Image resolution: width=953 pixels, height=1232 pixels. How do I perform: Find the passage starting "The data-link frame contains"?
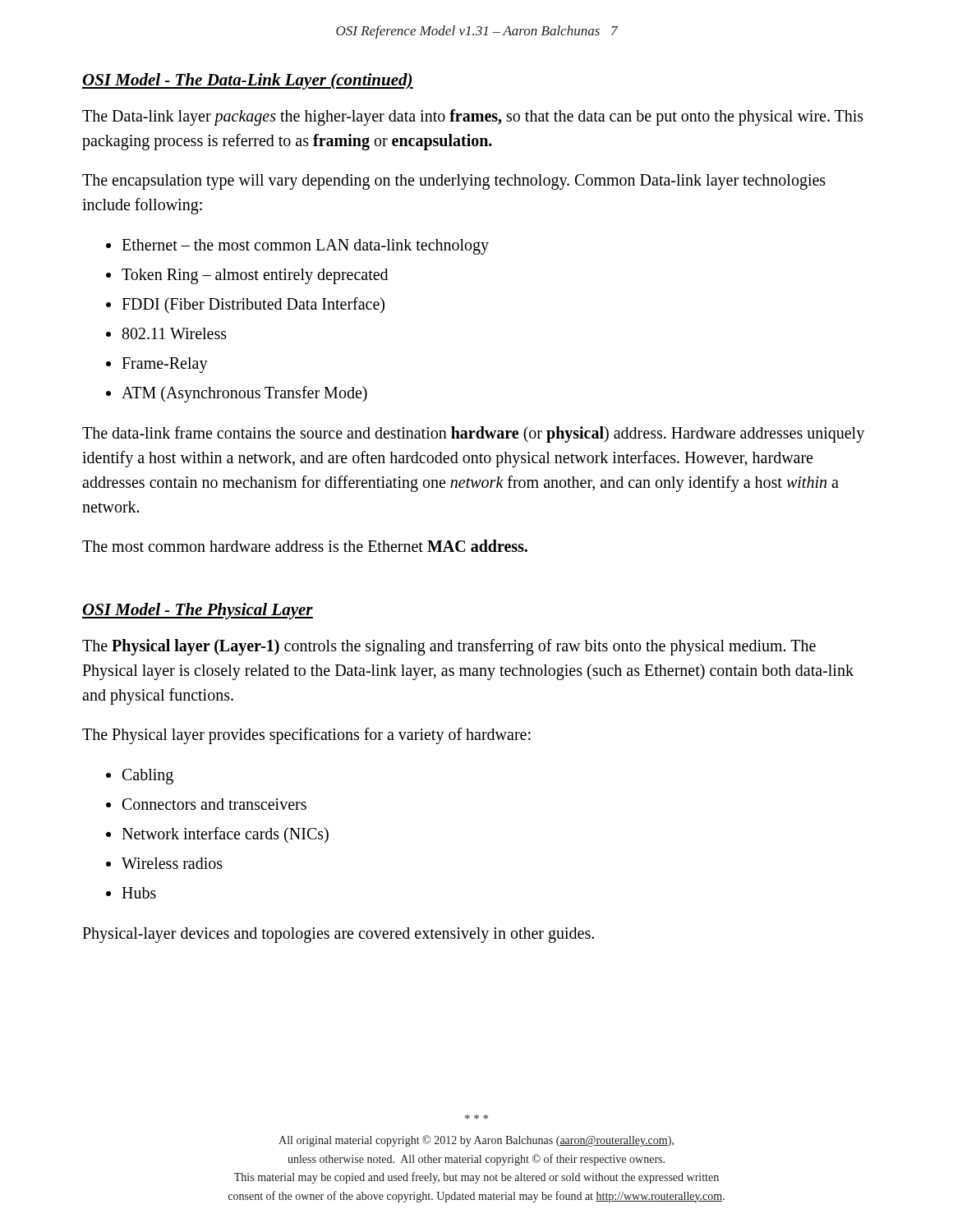point(473,470)
